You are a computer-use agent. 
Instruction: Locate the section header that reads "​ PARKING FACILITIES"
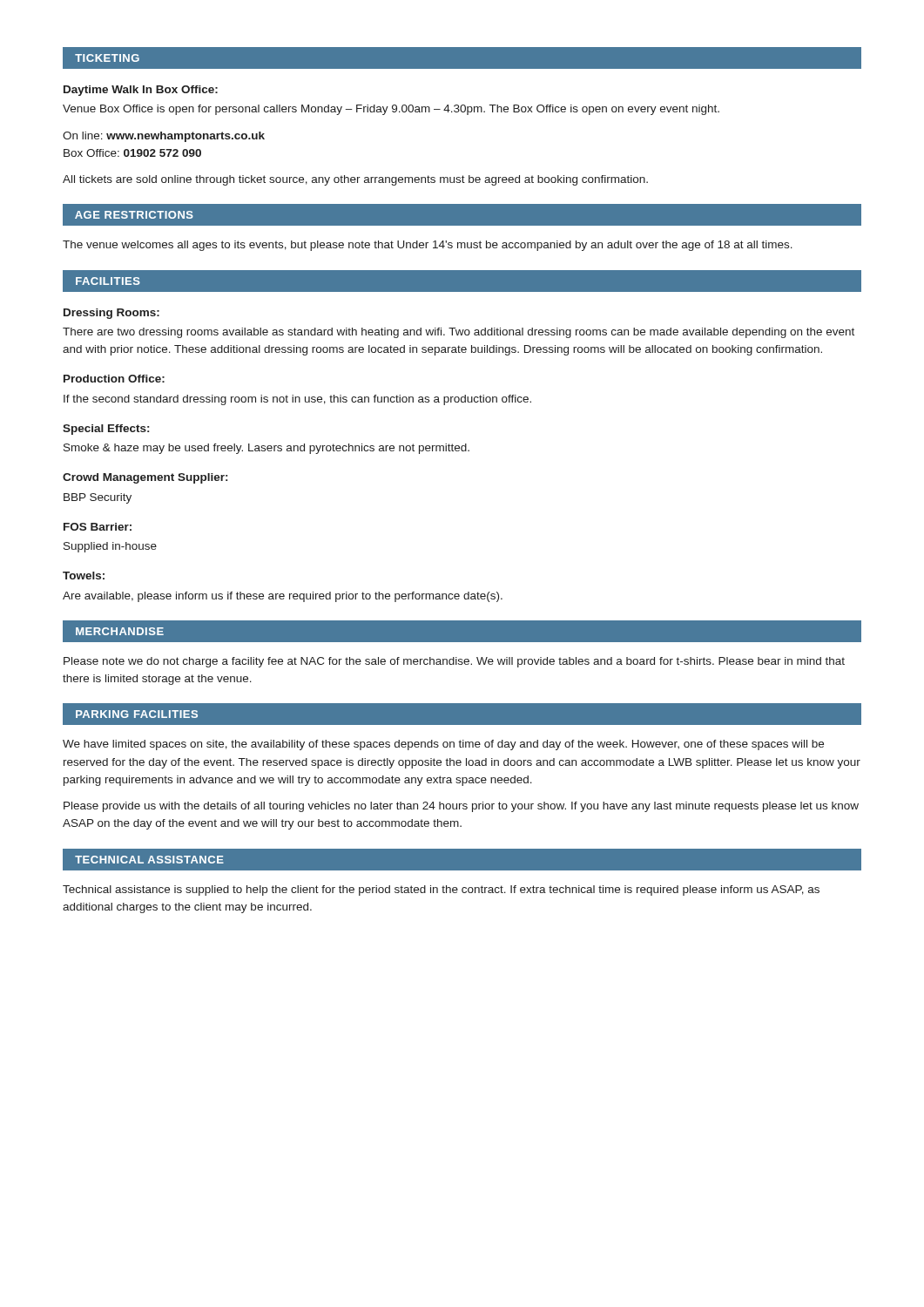135,714
